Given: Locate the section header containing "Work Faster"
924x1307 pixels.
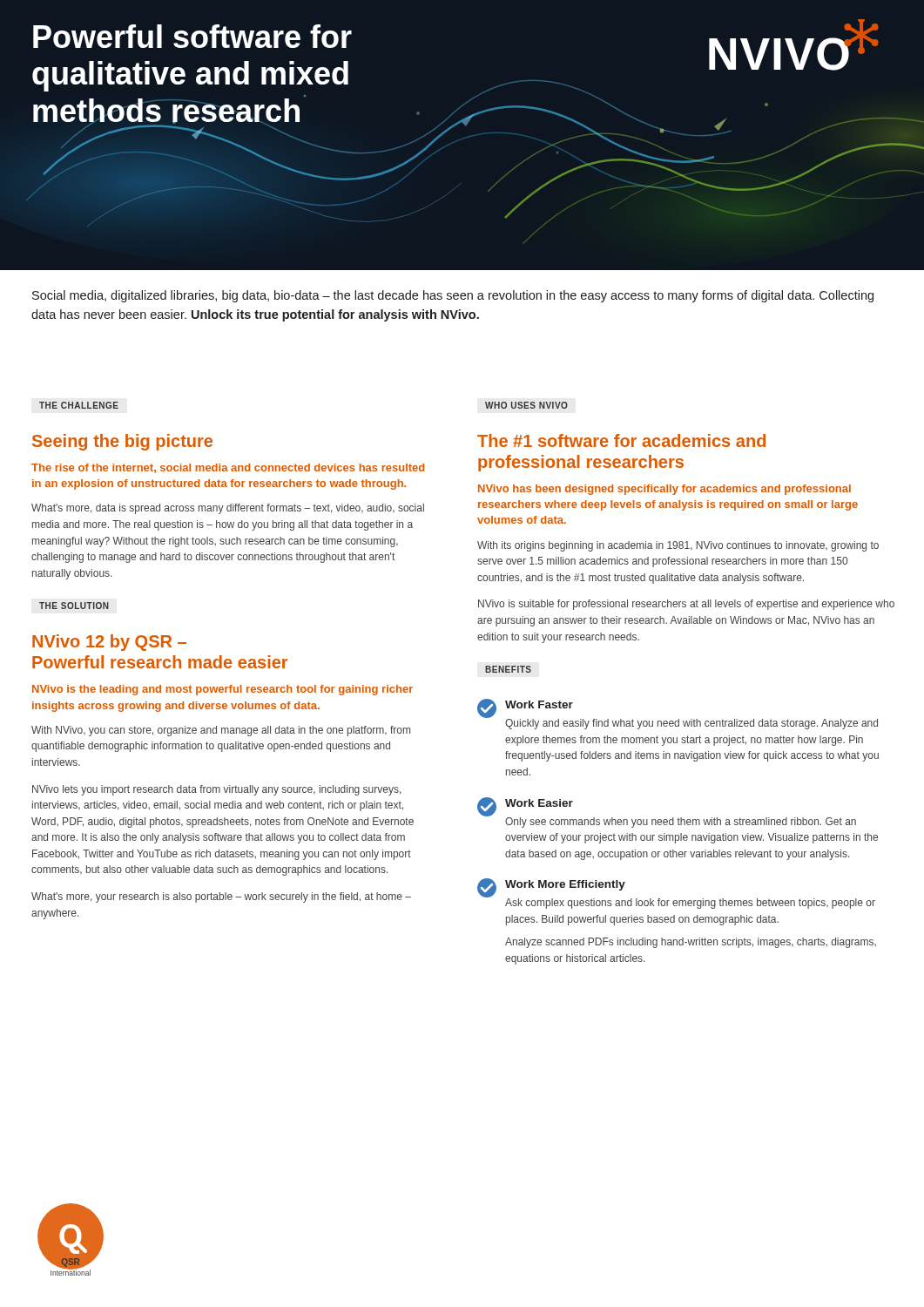Looking at the screenshot, I should 539,705.
